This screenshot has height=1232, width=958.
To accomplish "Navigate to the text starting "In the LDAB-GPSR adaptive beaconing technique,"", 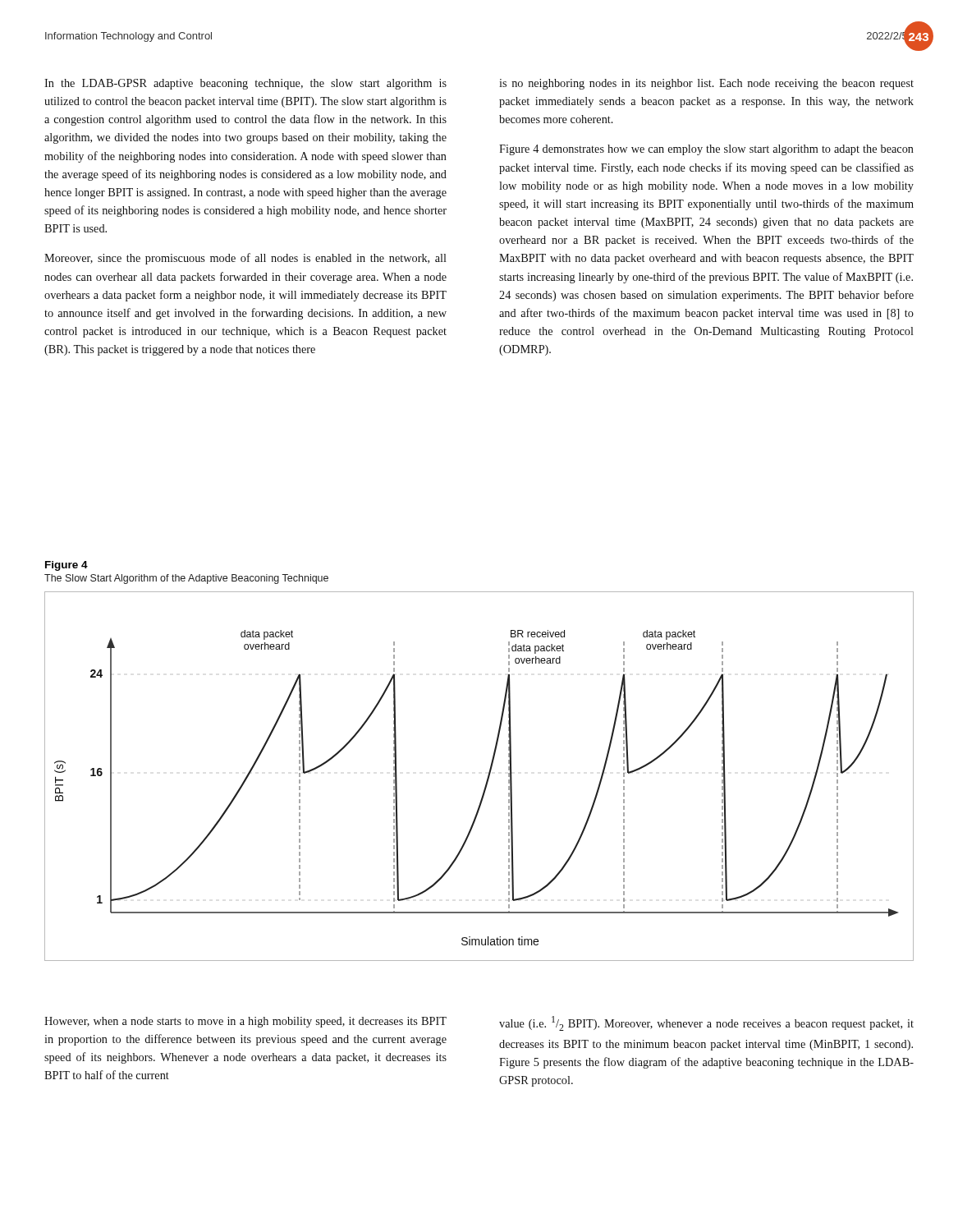I will point(245,216).
